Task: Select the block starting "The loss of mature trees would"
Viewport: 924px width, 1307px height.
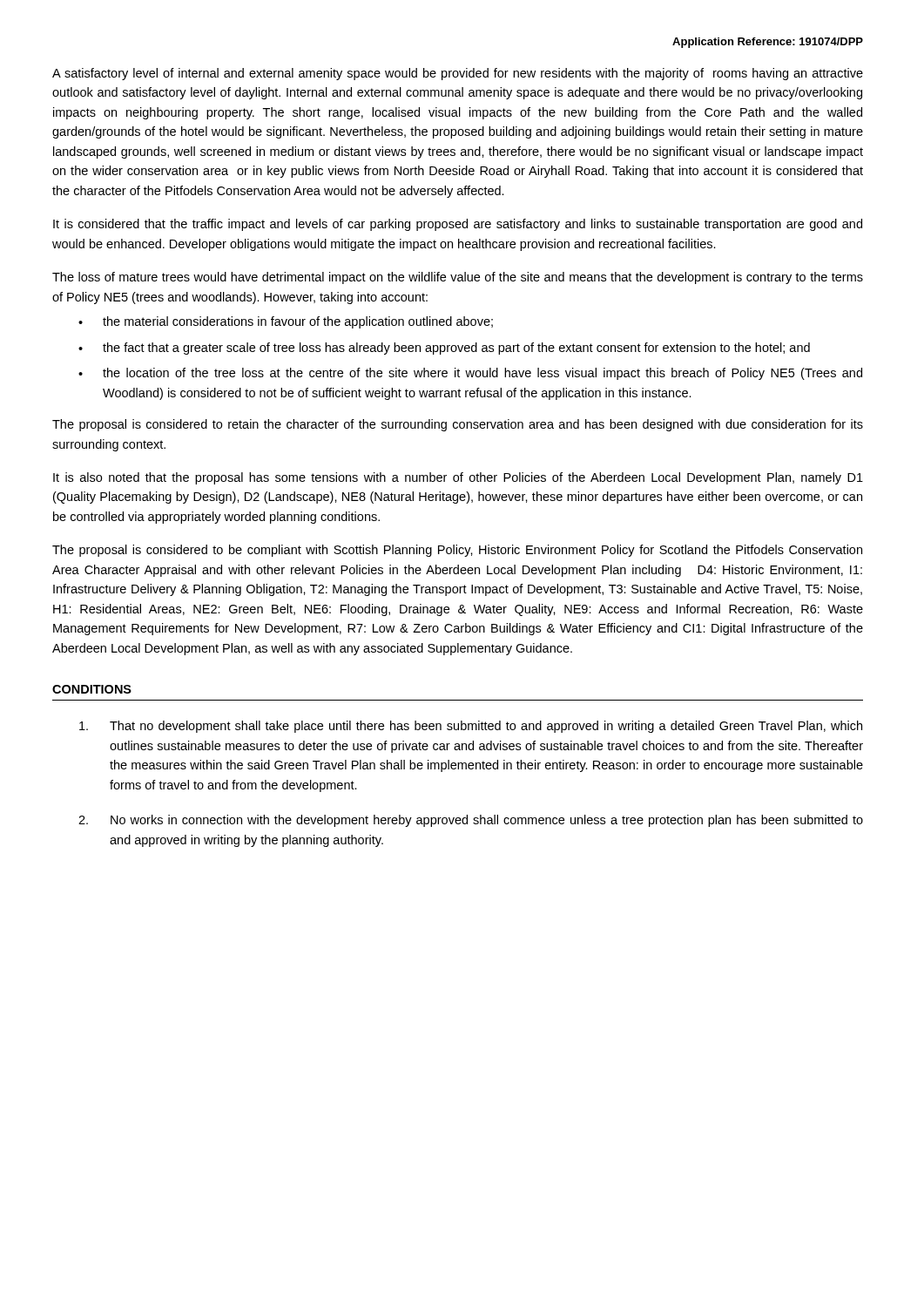Action: click(458, 287)
